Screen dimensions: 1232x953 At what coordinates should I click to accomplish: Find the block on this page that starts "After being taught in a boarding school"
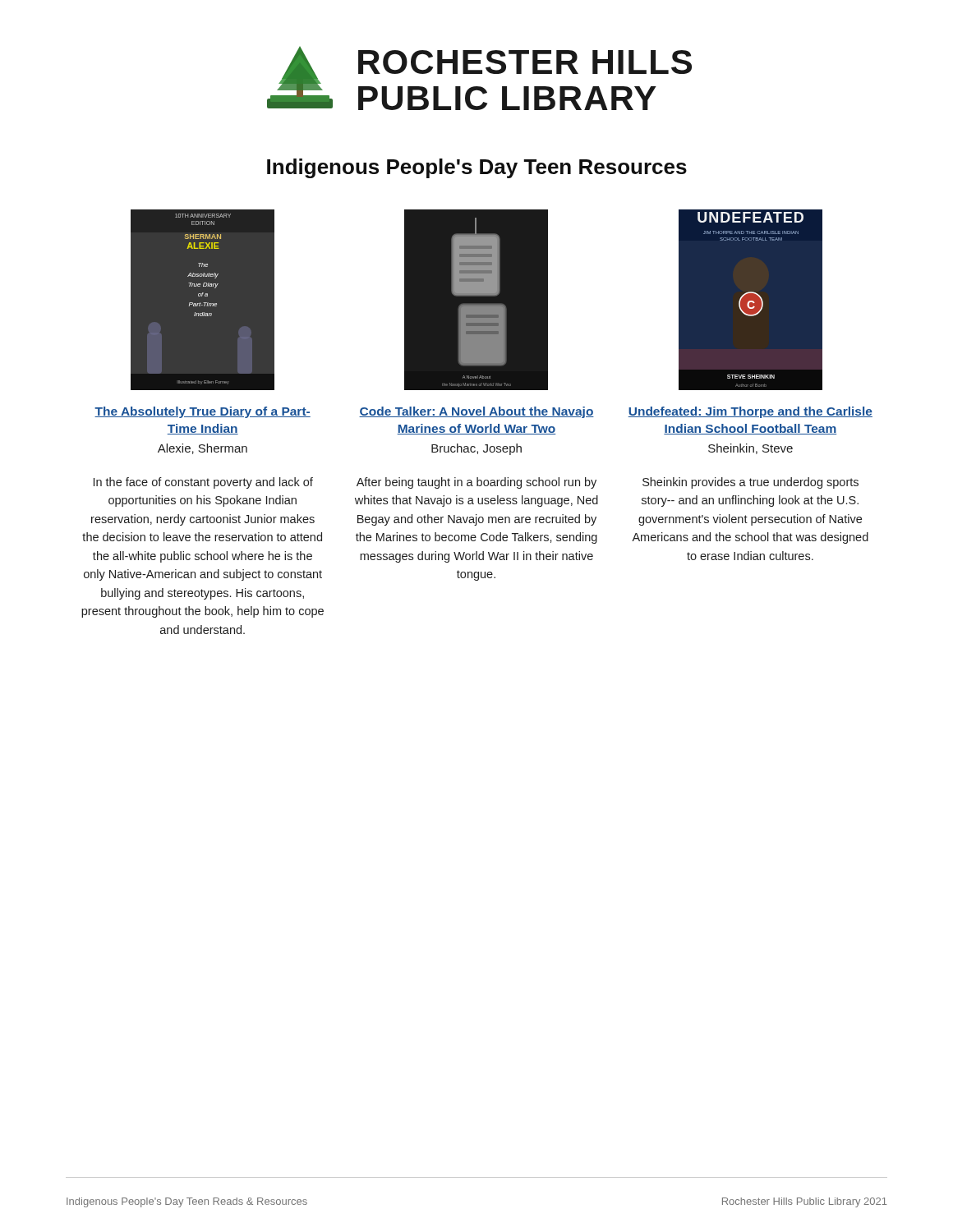point(476,528)
